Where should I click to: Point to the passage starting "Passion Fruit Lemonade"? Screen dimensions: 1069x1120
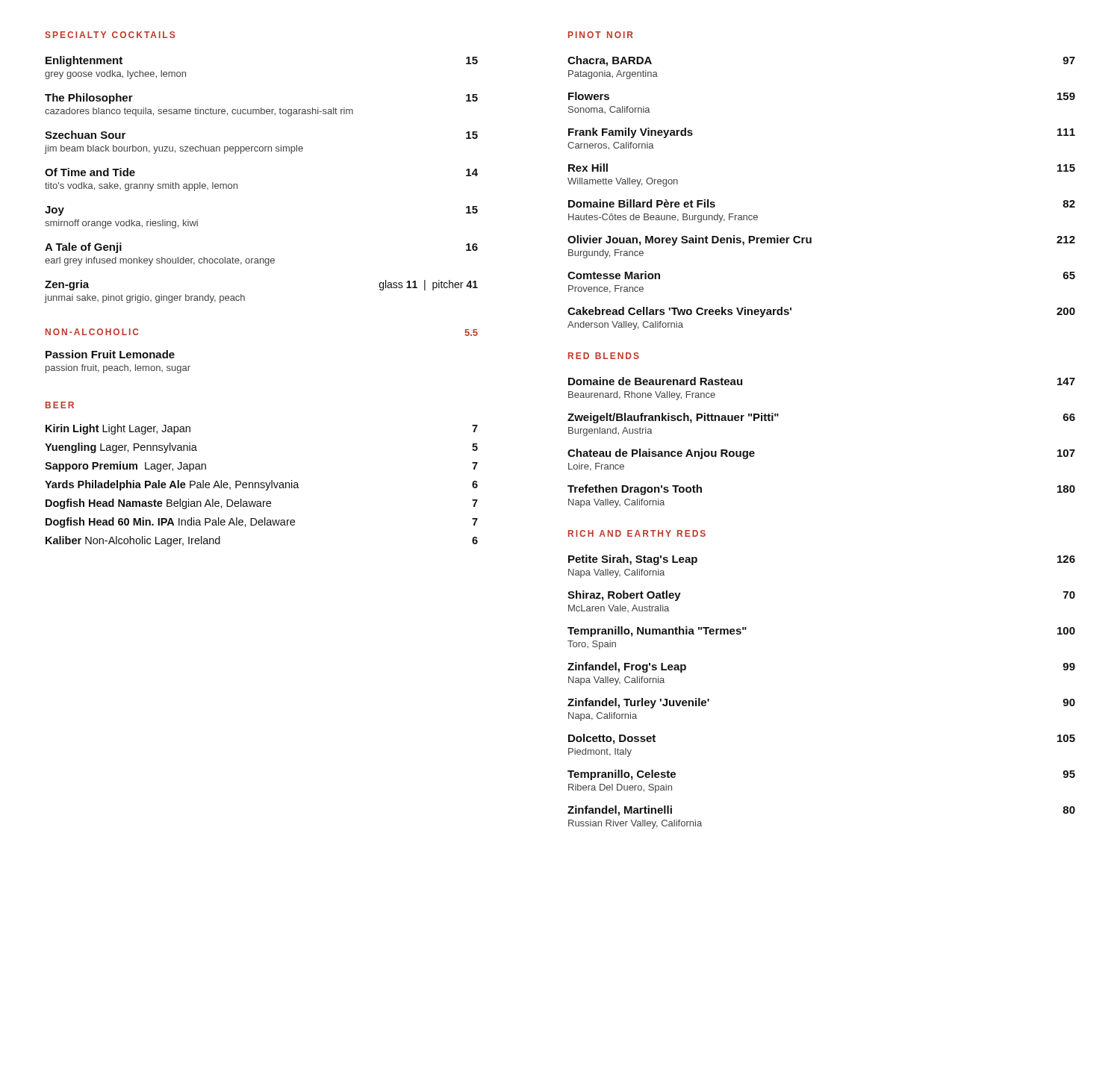coord(110,354)
